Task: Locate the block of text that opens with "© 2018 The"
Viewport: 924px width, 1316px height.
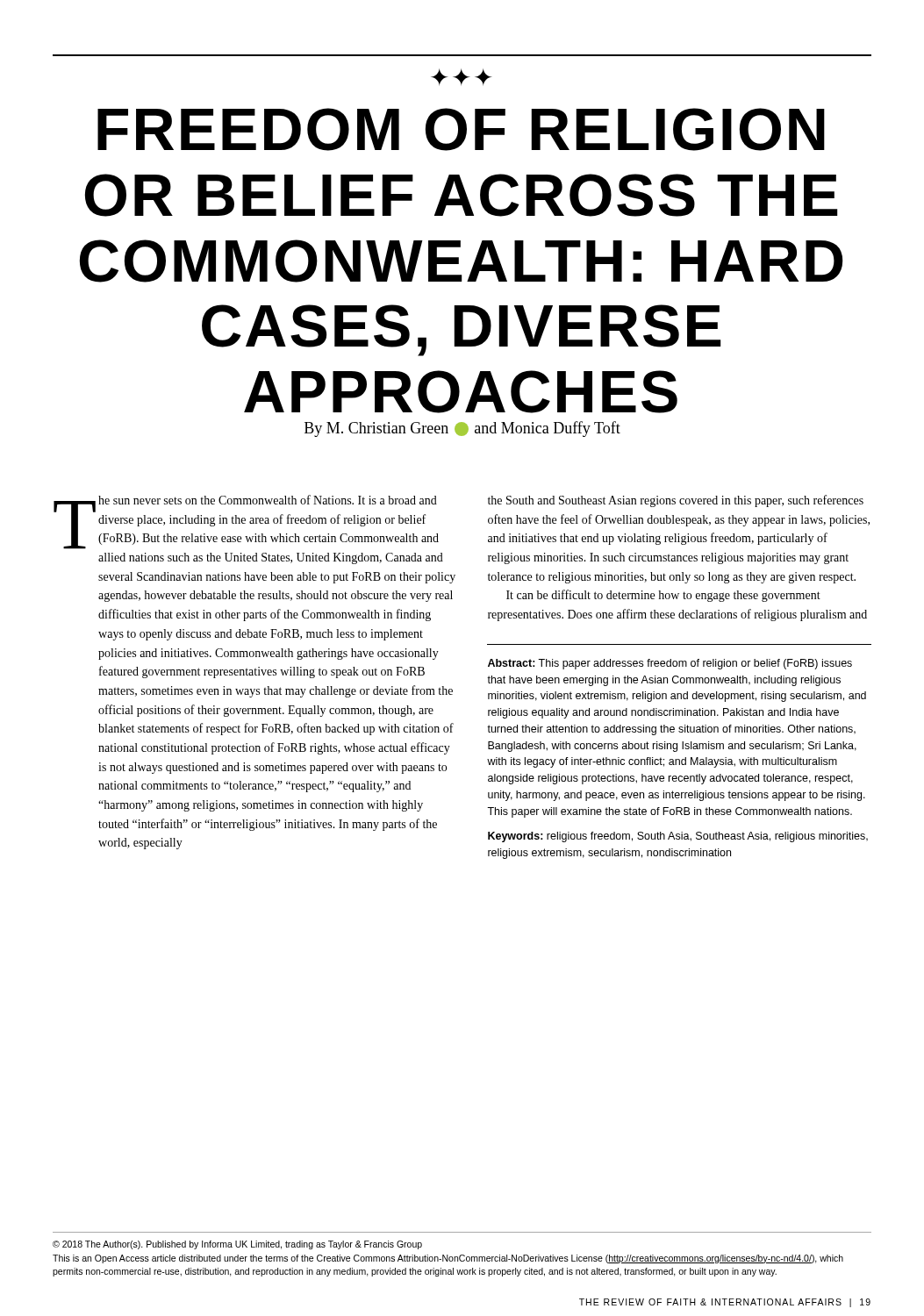Action: 448,1258
